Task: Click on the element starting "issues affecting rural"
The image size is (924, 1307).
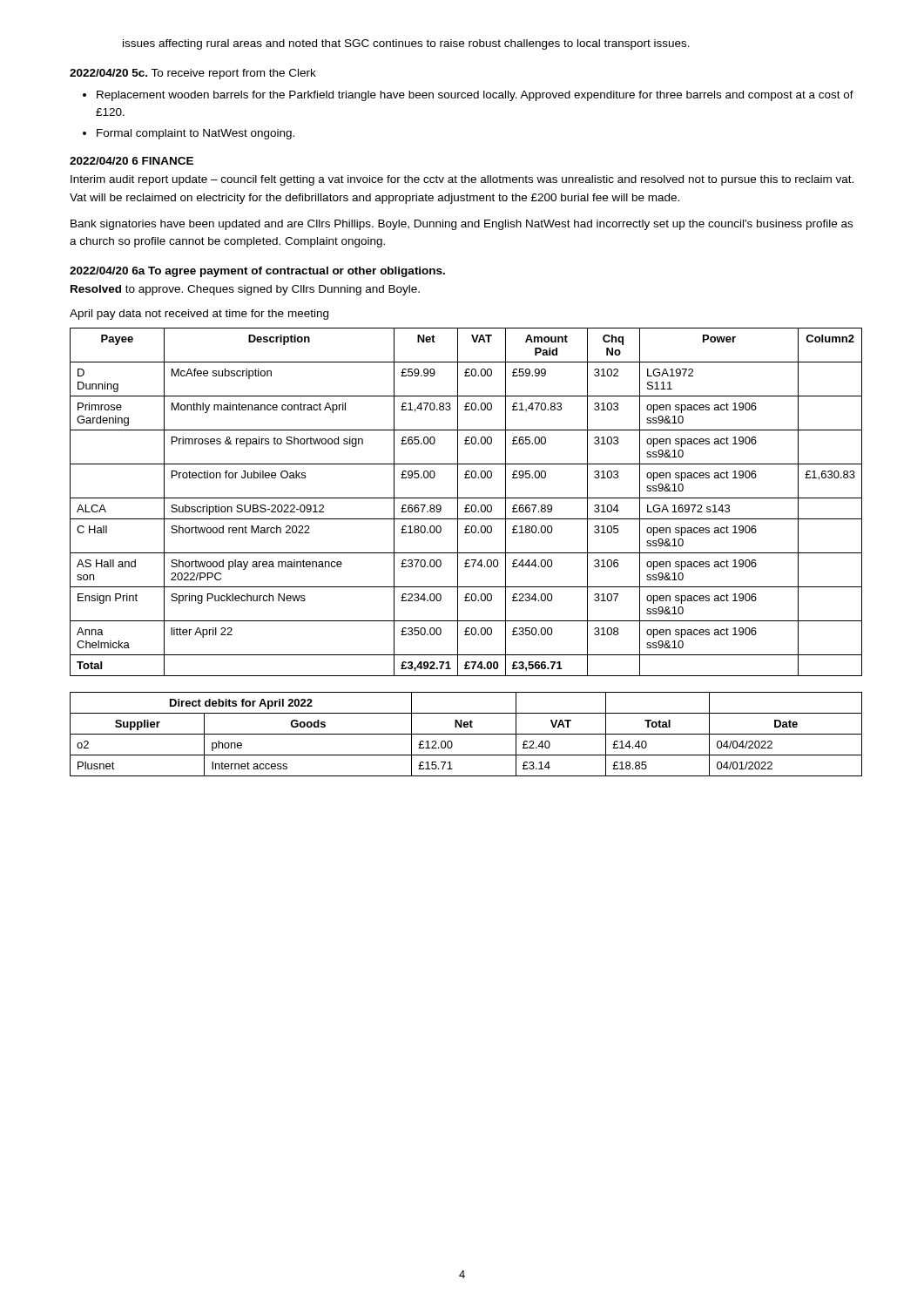Action: (x=406, y=43)
